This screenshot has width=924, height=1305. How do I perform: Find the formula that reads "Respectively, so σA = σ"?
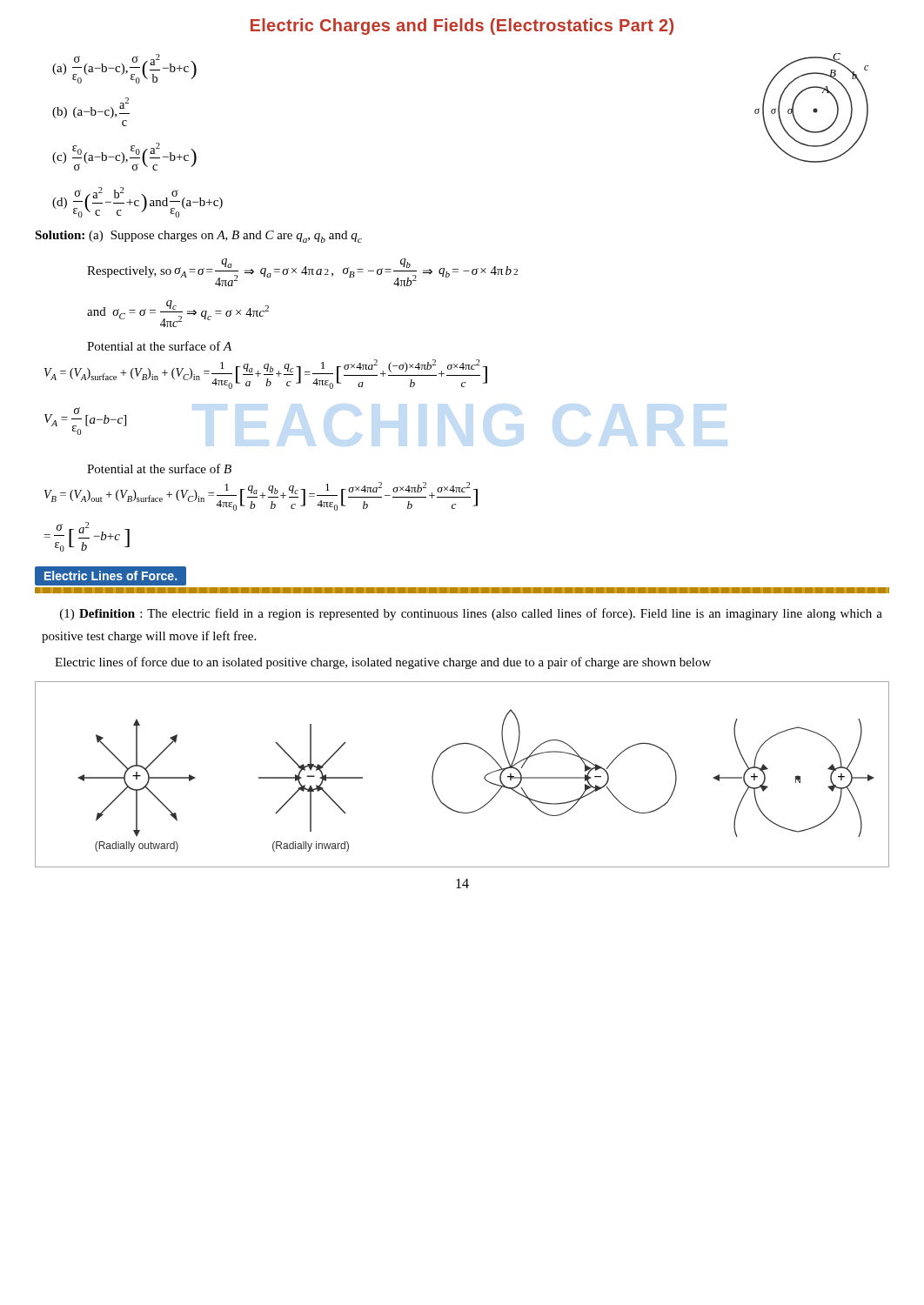[x=303, y=271]
